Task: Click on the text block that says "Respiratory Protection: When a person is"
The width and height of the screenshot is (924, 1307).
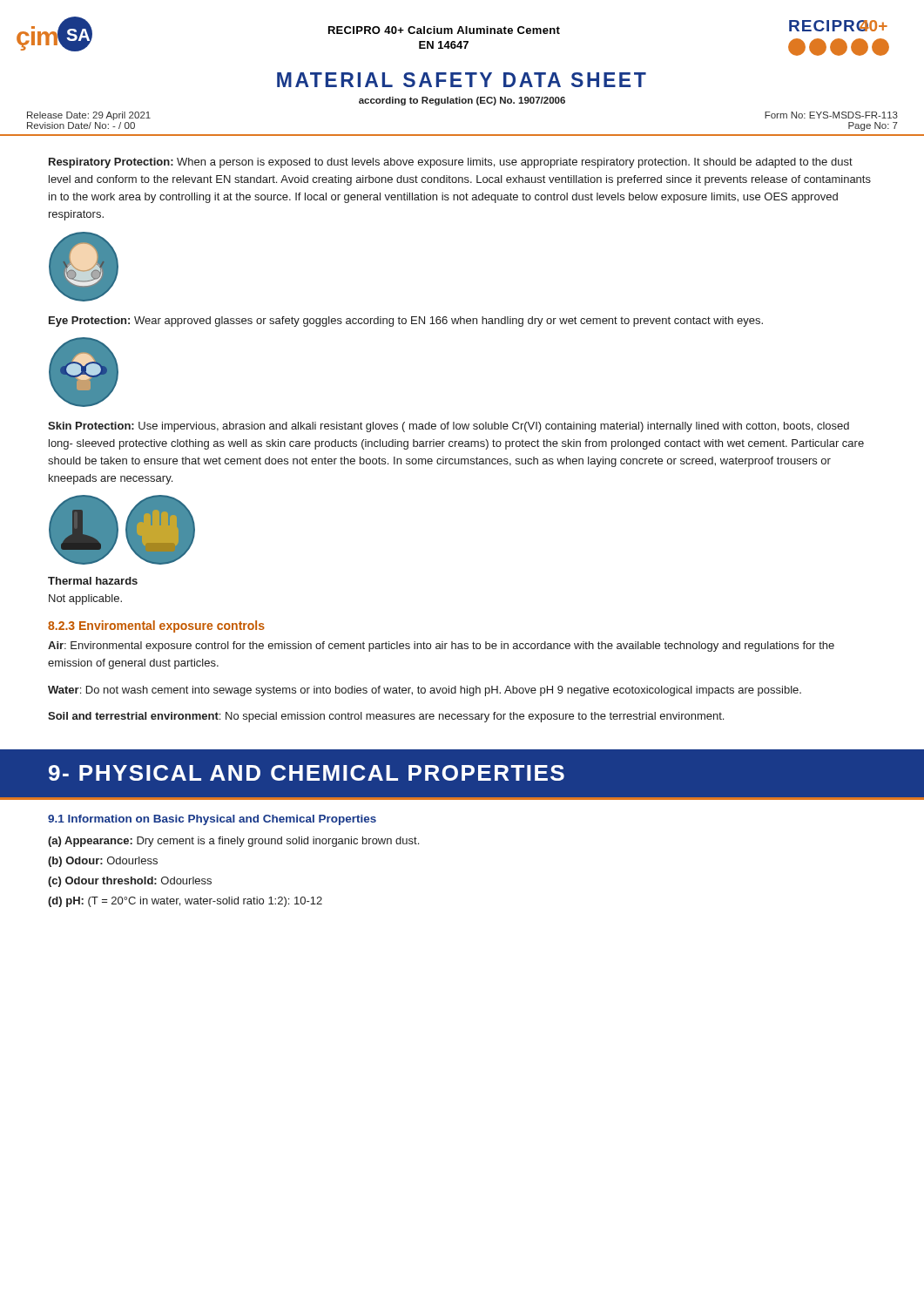Action: tap(459, 188)
